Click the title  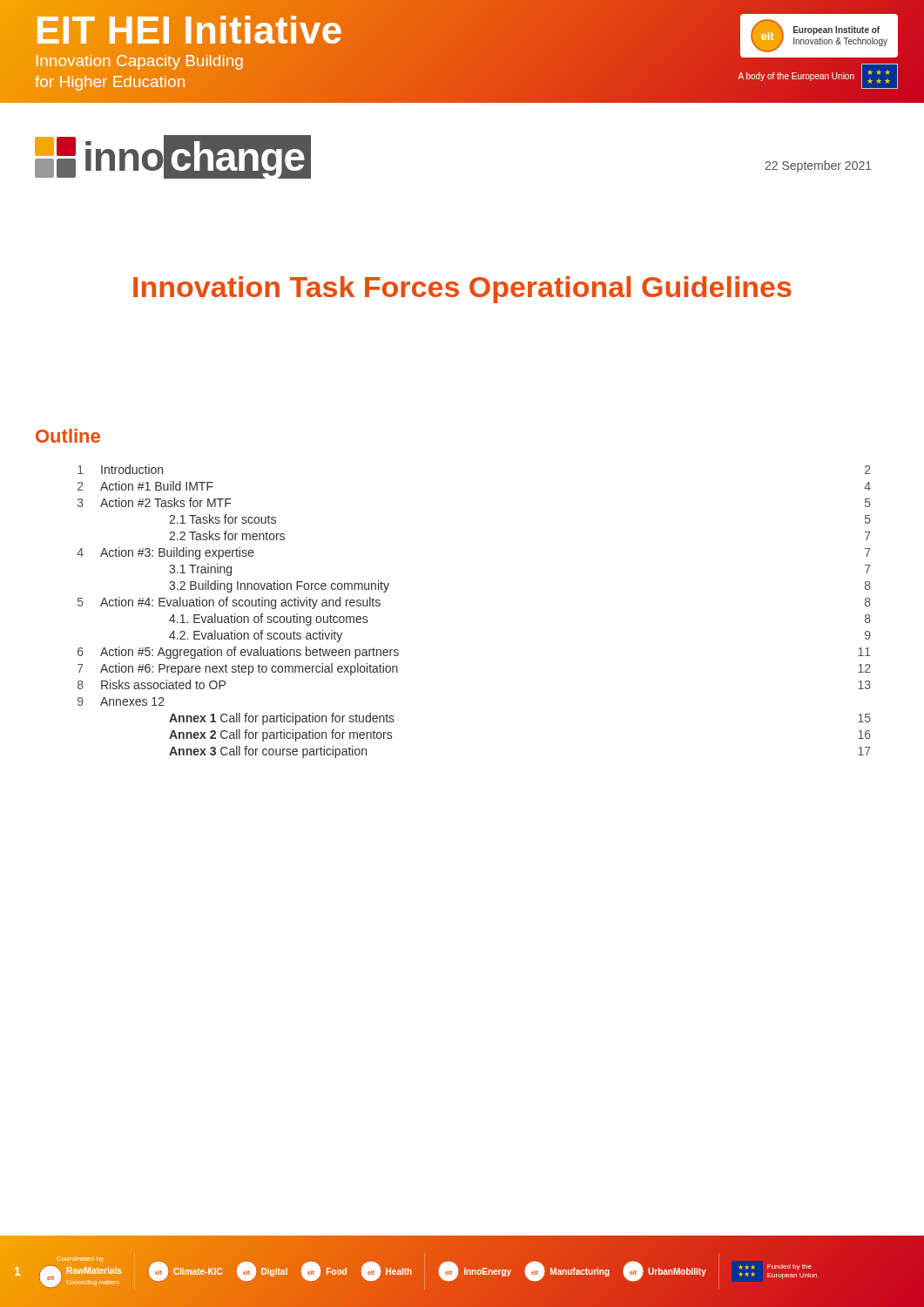(x=462, y=287)
